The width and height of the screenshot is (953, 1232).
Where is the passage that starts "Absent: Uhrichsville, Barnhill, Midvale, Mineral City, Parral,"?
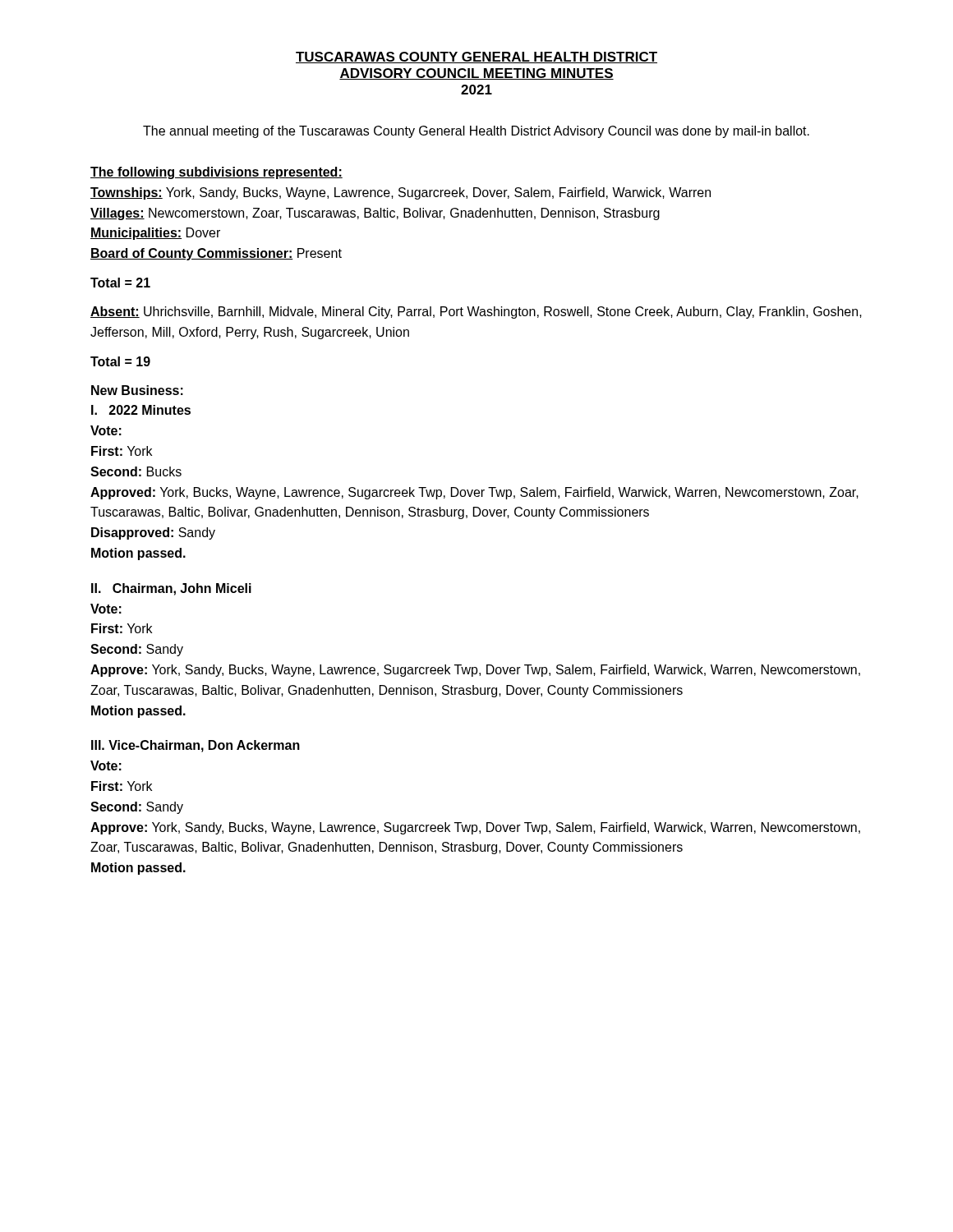point(476,323)
